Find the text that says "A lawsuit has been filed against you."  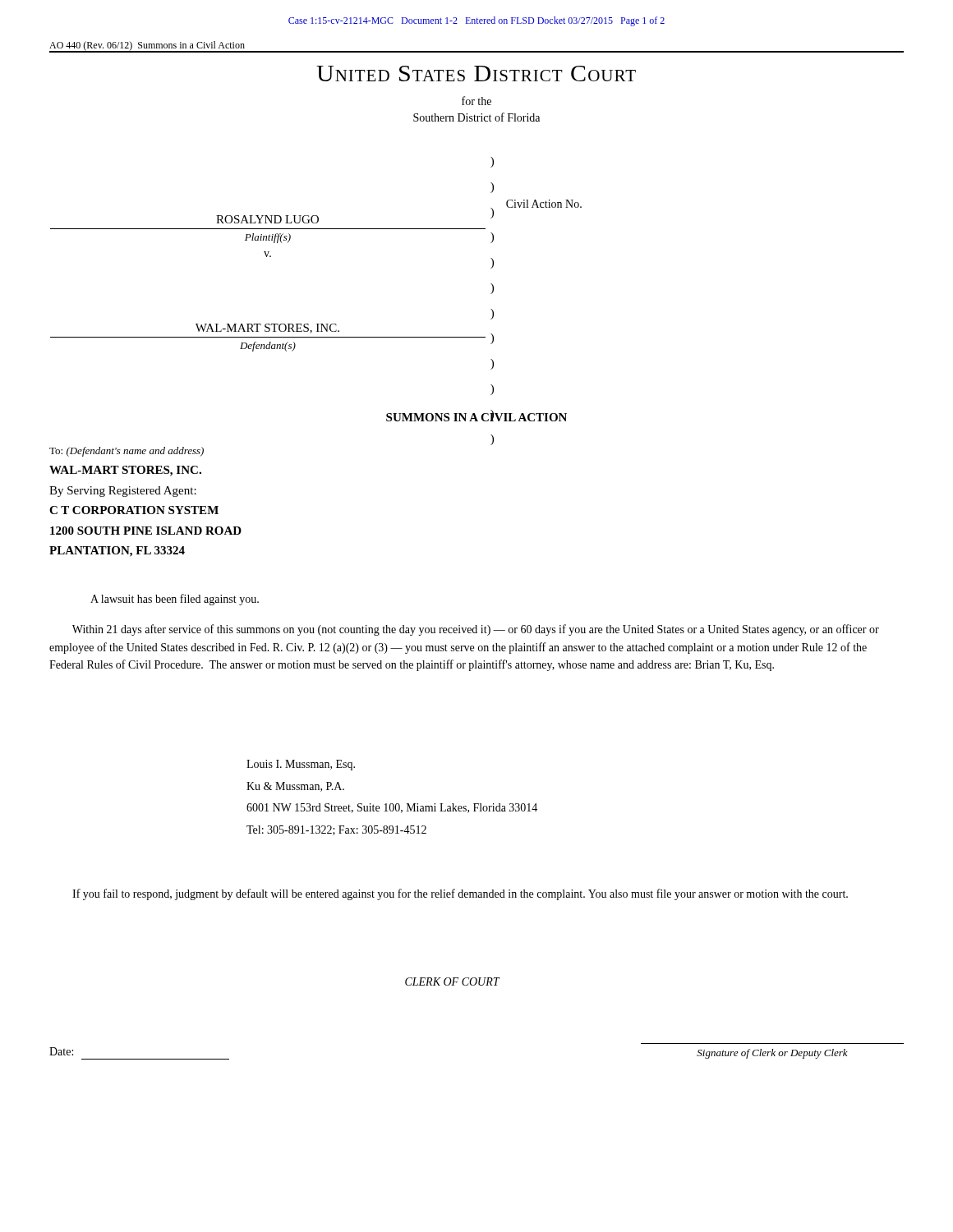(x=175, y=599)
